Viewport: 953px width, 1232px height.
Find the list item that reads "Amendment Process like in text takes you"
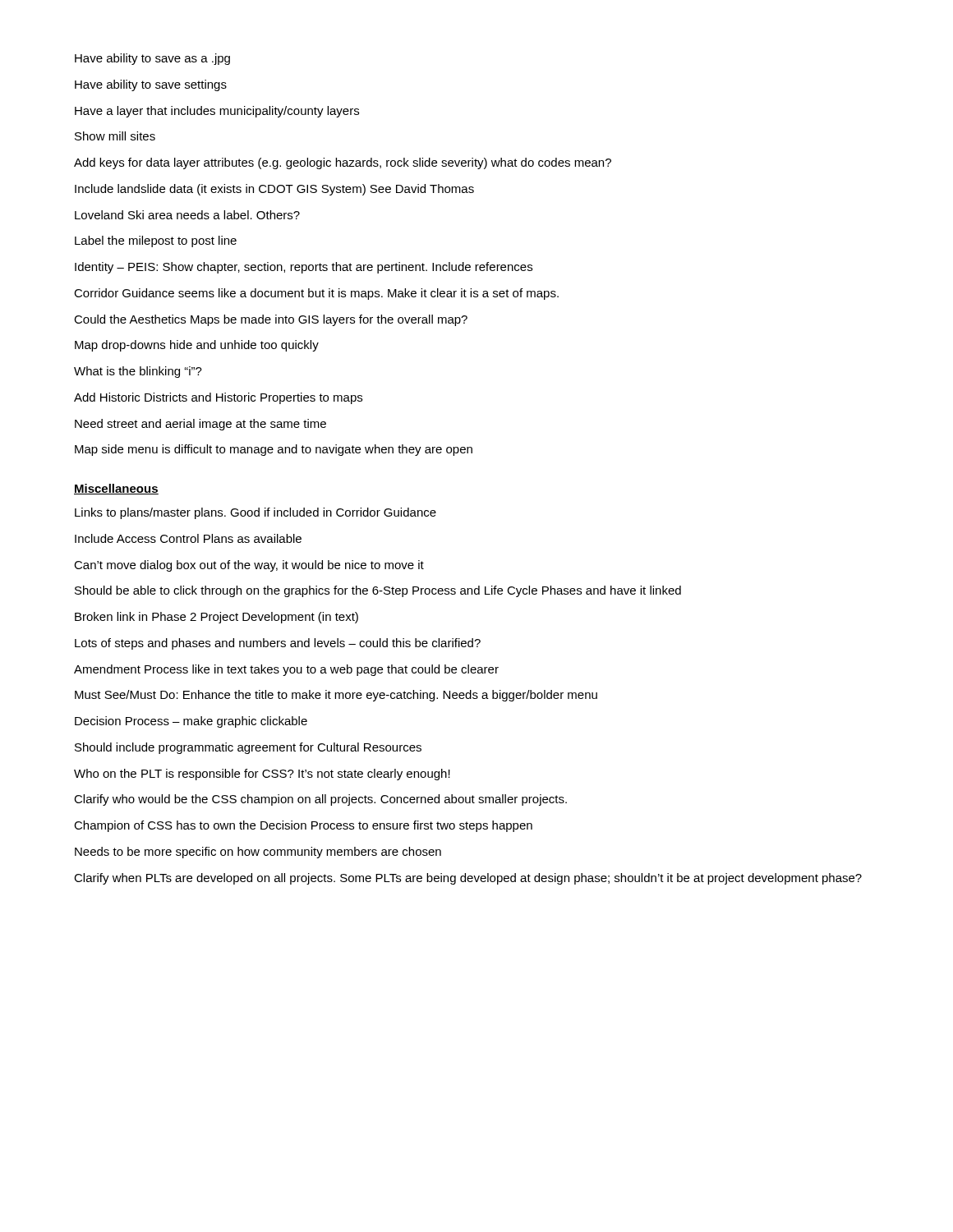(286, 669)
